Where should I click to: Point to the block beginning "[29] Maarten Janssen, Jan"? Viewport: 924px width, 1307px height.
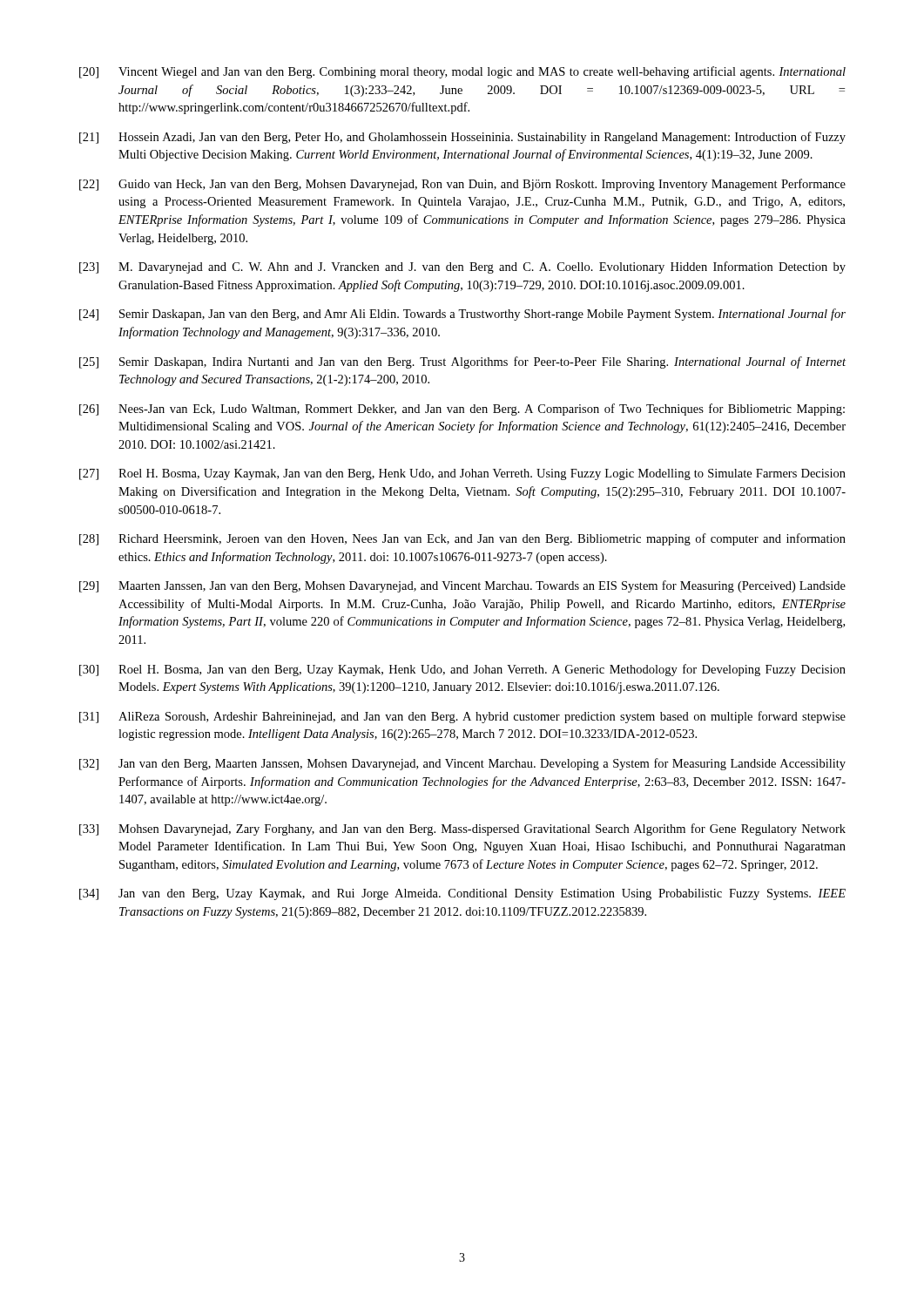pos(462,613)
